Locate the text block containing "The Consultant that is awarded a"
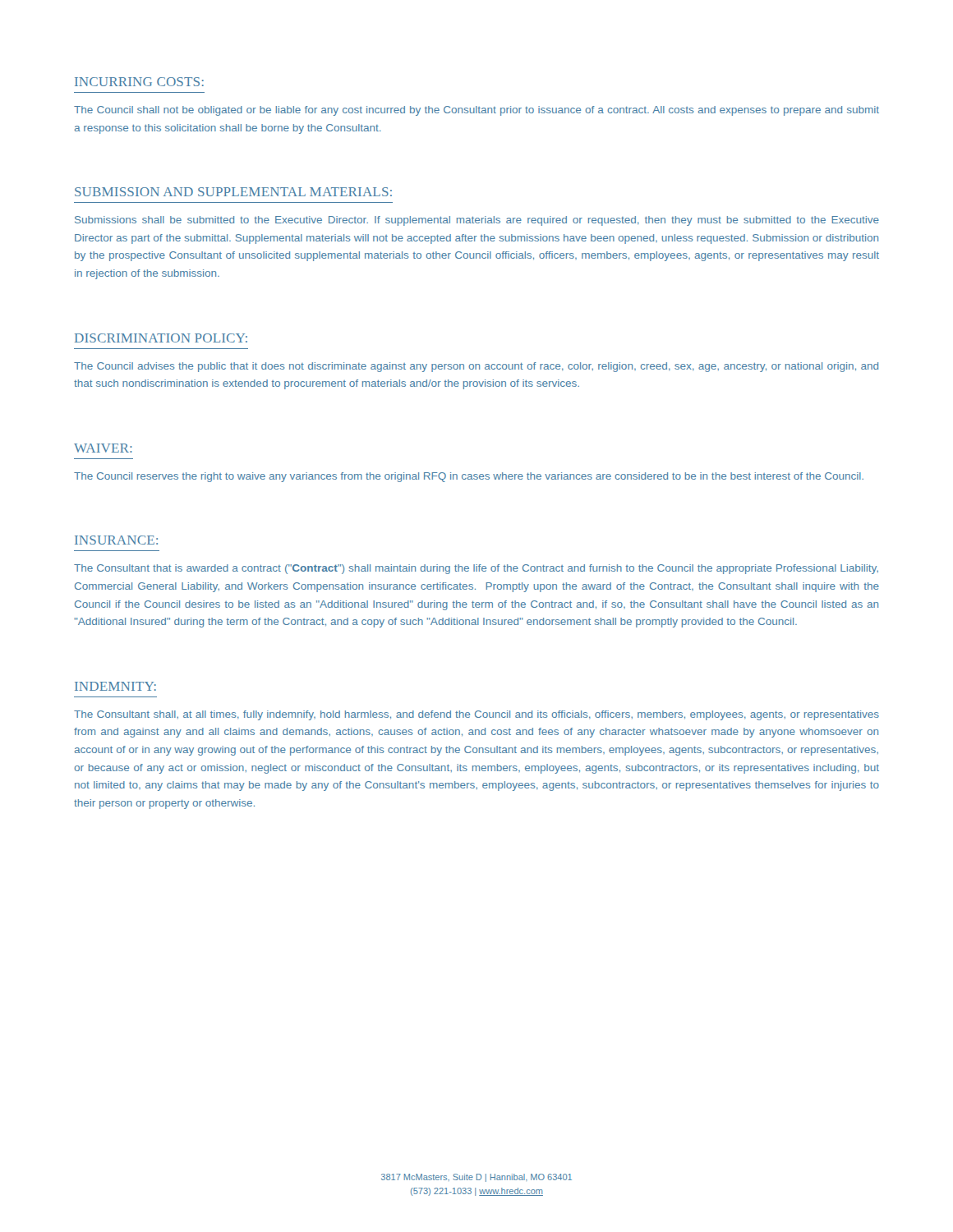This screenshot has height=1232, width=953. (x=476, y=595)
